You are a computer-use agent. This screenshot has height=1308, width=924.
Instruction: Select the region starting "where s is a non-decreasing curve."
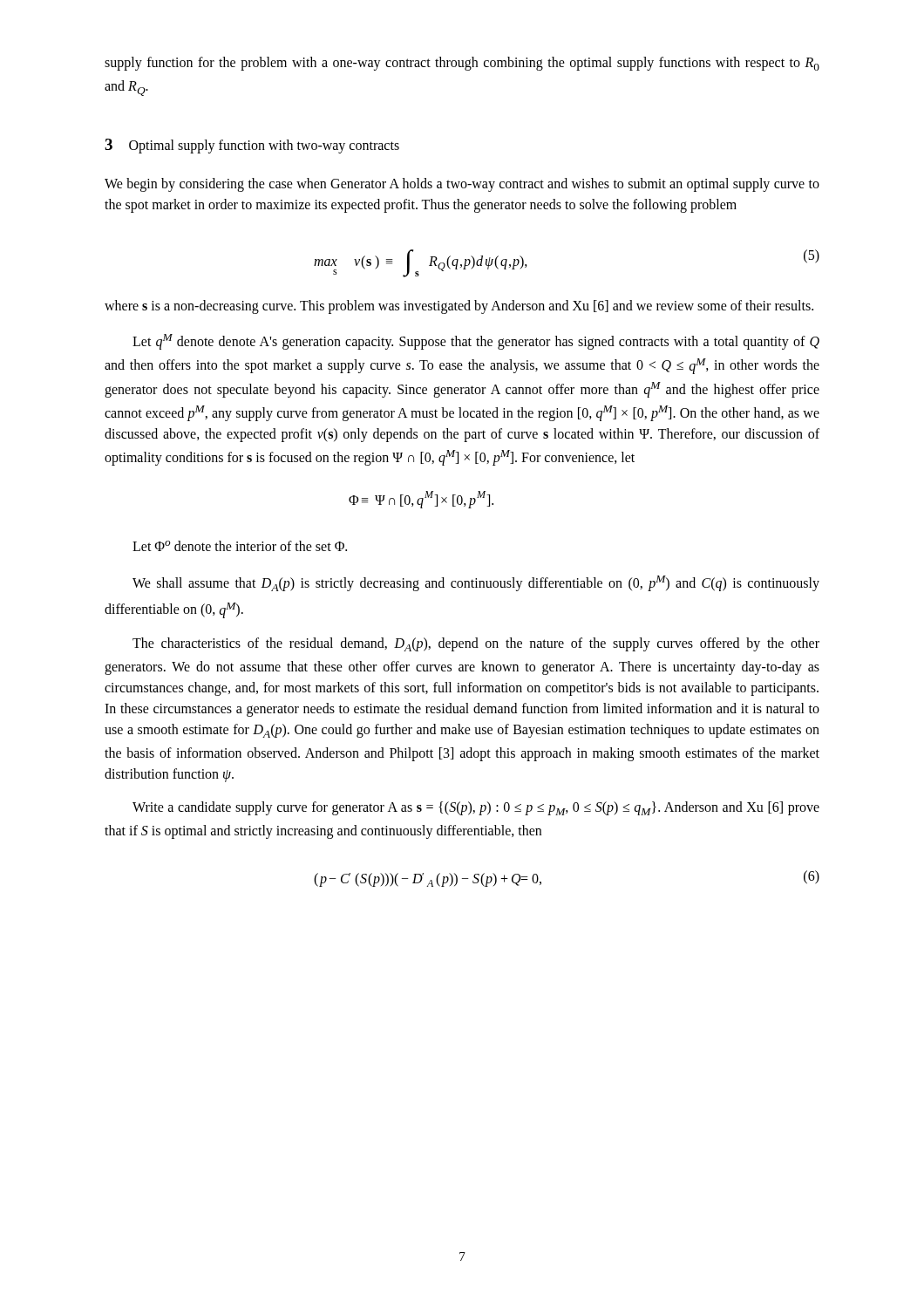[462, 306]
